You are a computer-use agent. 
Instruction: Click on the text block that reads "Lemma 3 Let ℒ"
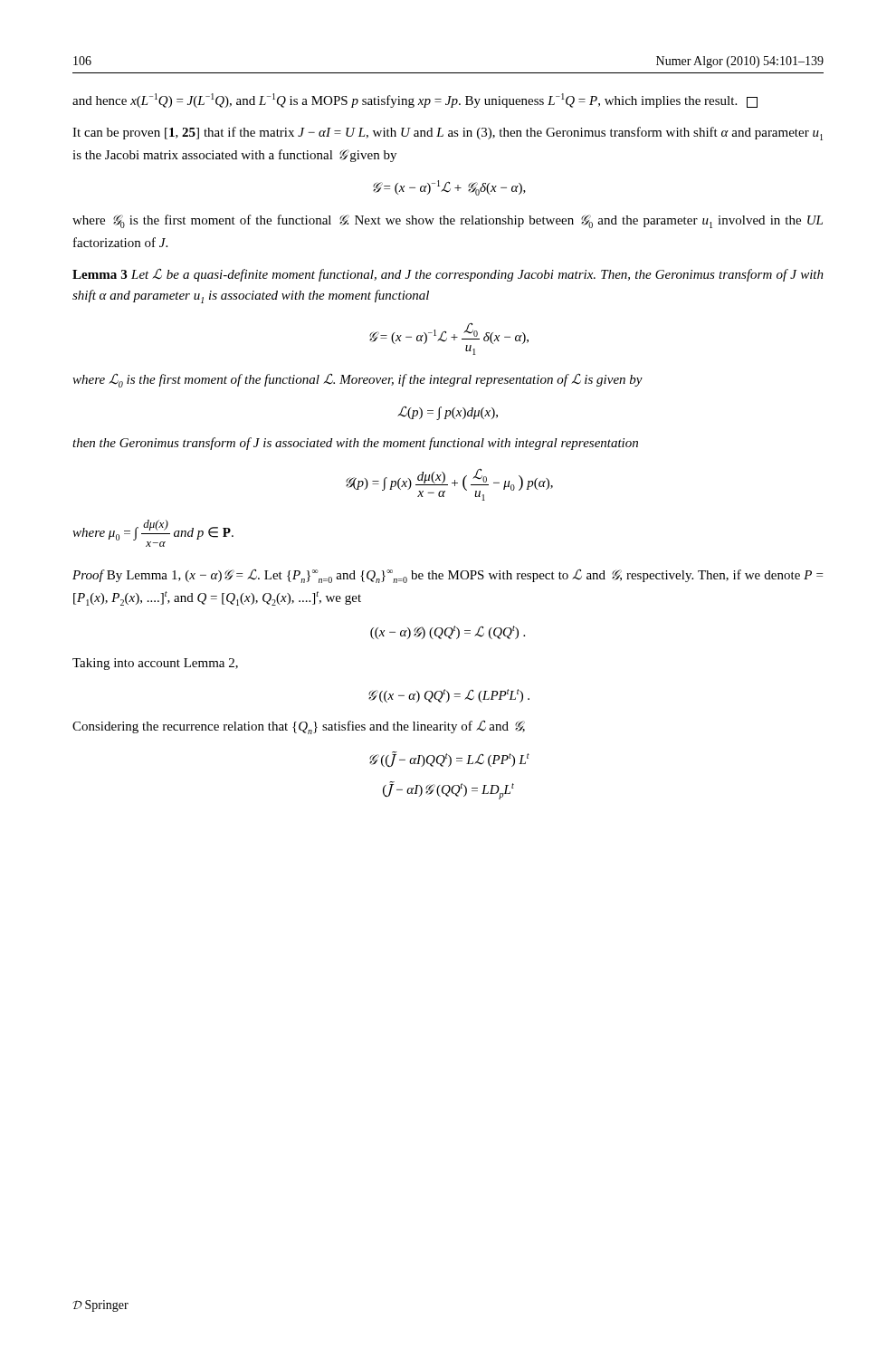(x=448, y=286)
